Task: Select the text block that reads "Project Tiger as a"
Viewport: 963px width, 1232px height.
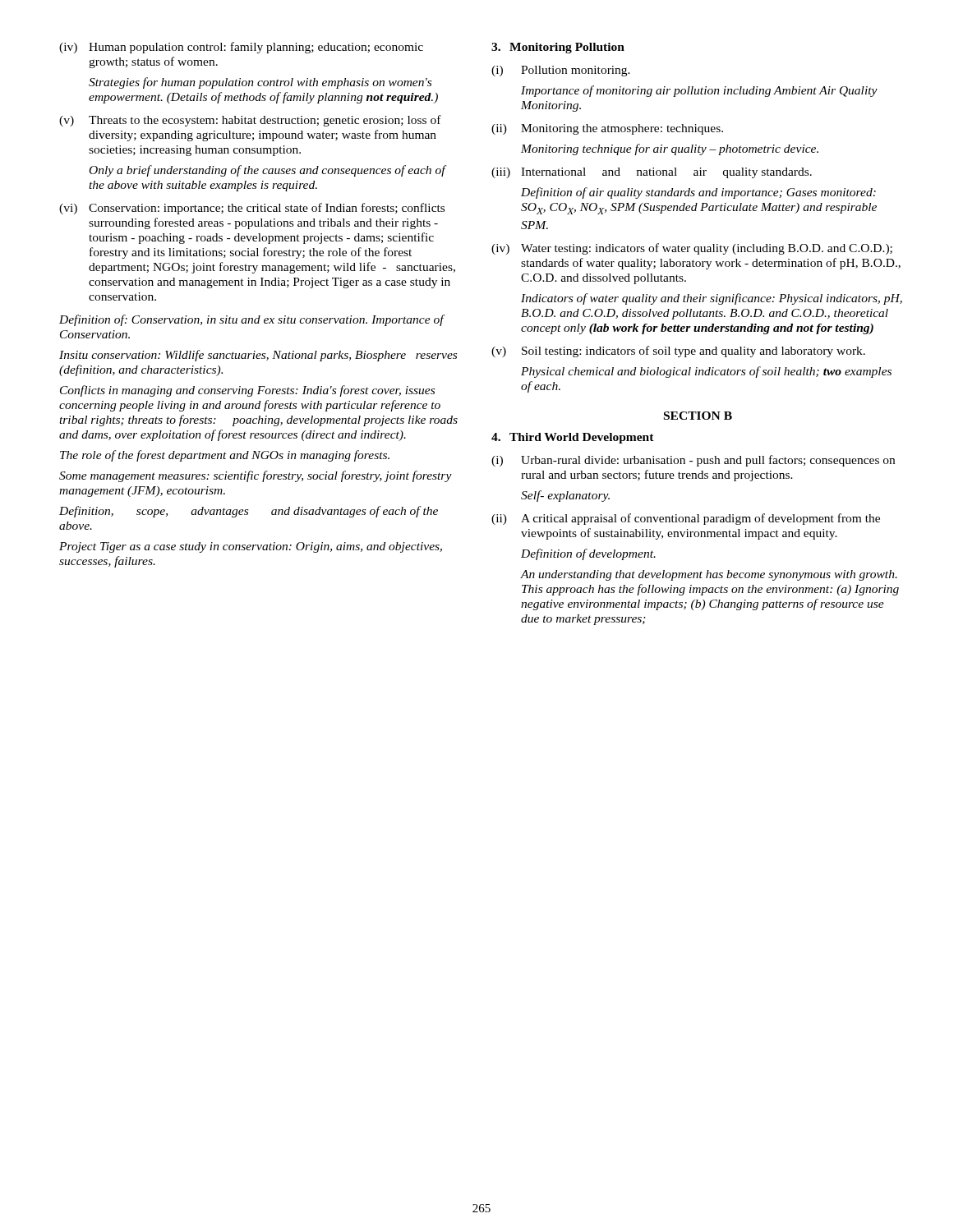Action: (251, 553)
